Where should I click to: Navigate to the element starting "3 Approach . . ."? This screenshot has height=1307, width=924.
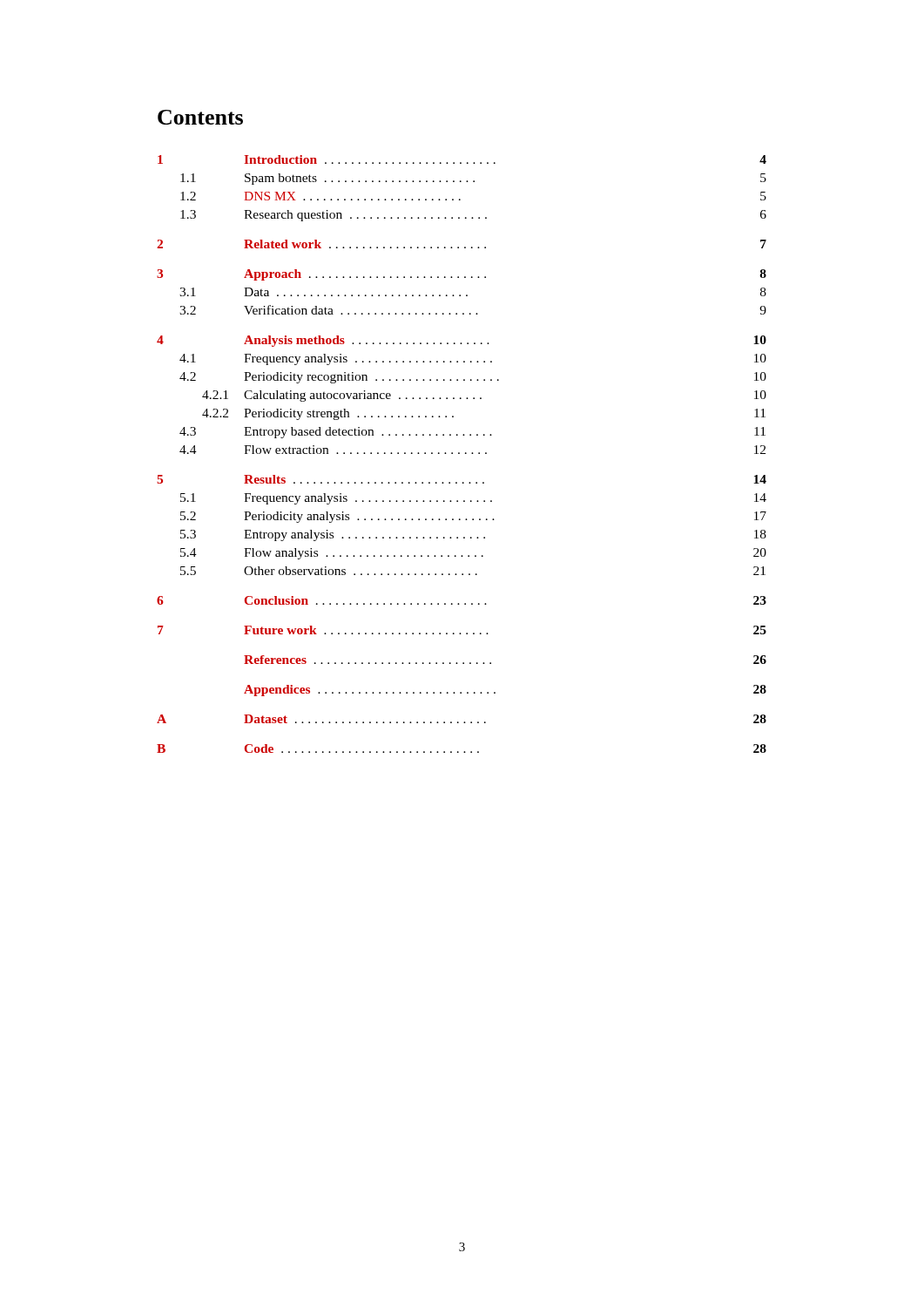462,273
